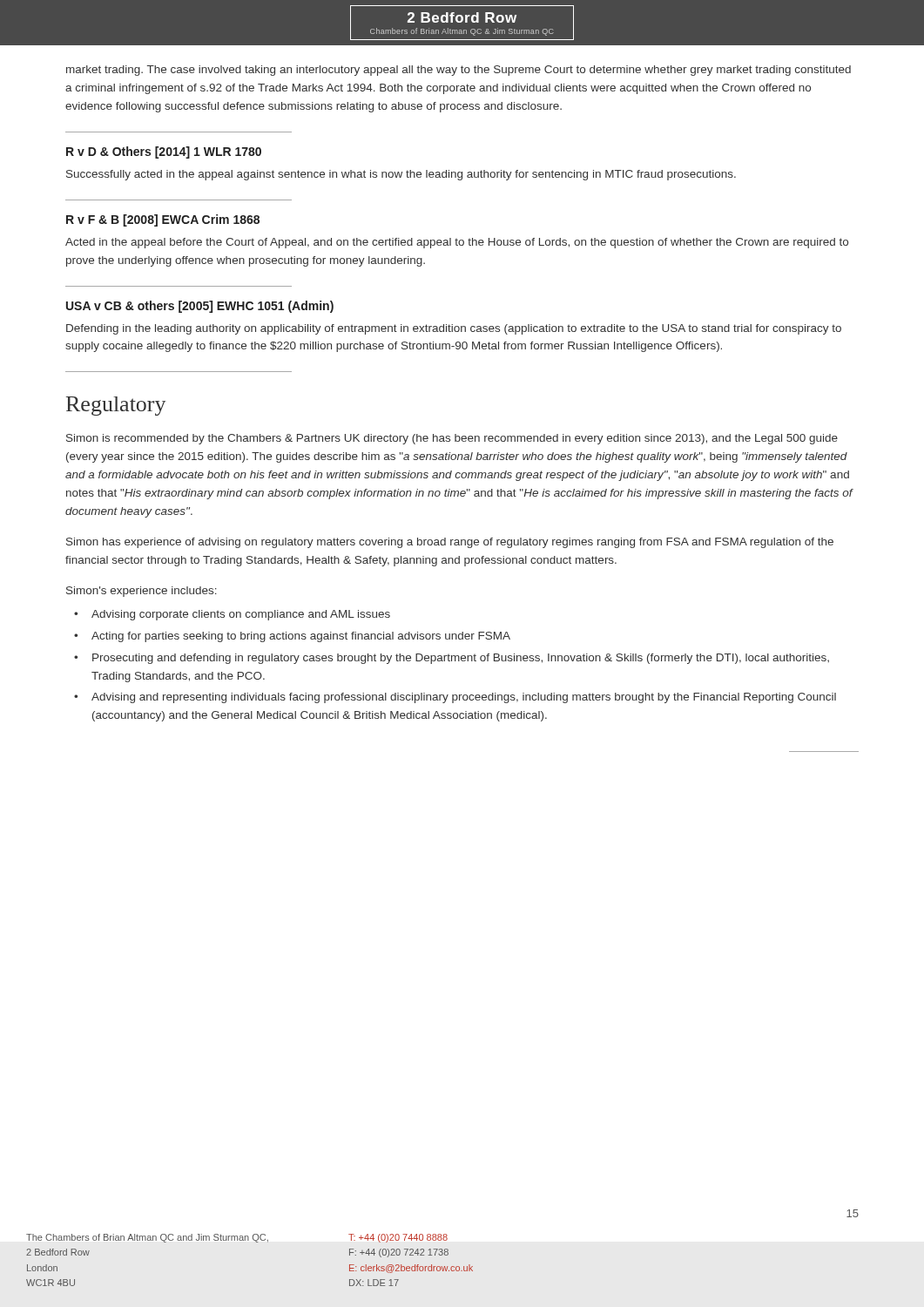The image size is (924, 1307).
Task: Where is the section header that starts "USA v CB & others [2005] EWHC 1051"?
Action: [x=200, y=305]
